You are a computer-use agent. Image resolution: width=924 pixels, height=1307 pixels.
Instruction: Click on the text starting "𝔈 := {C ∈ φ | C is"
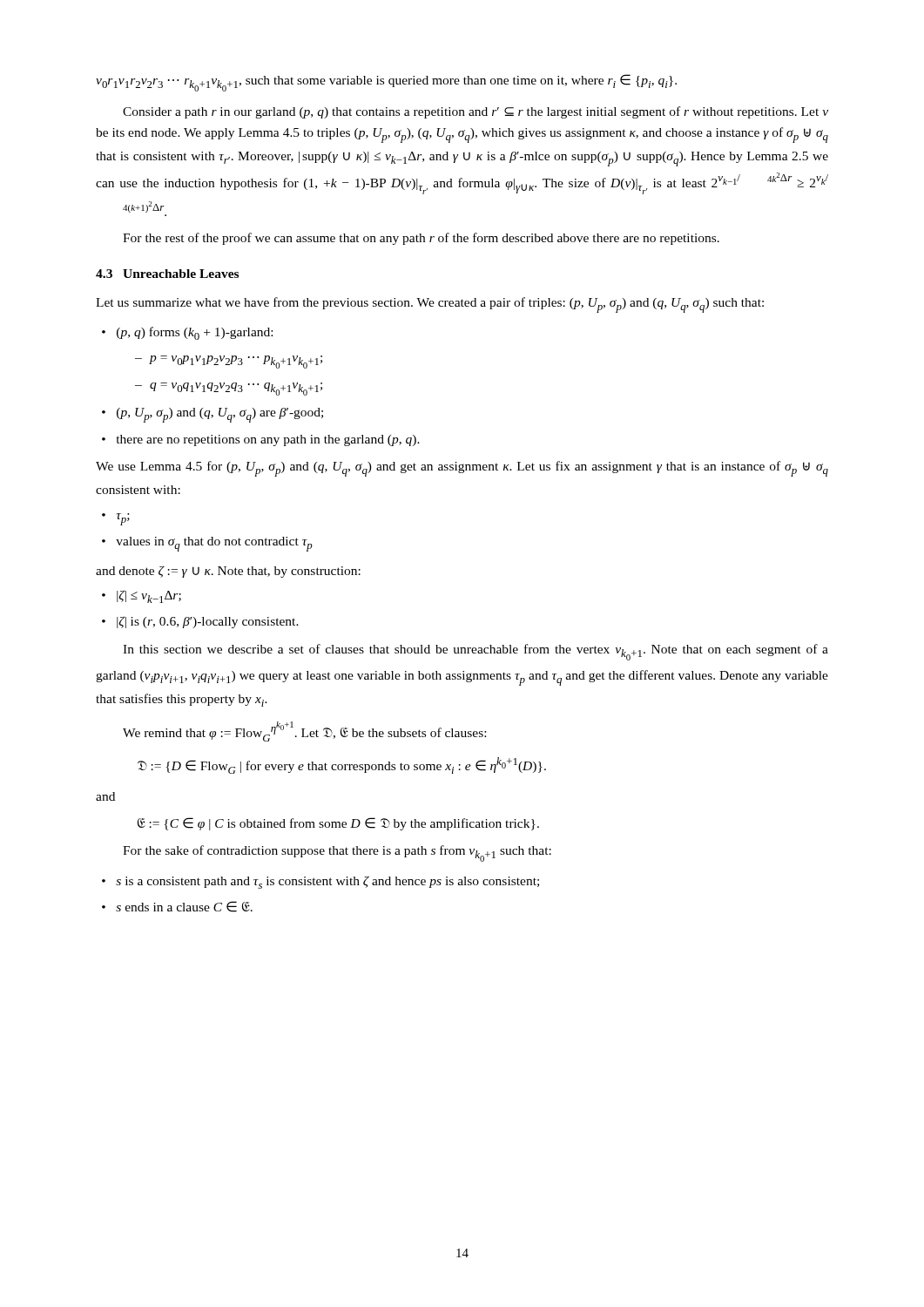tap(482, 823)
